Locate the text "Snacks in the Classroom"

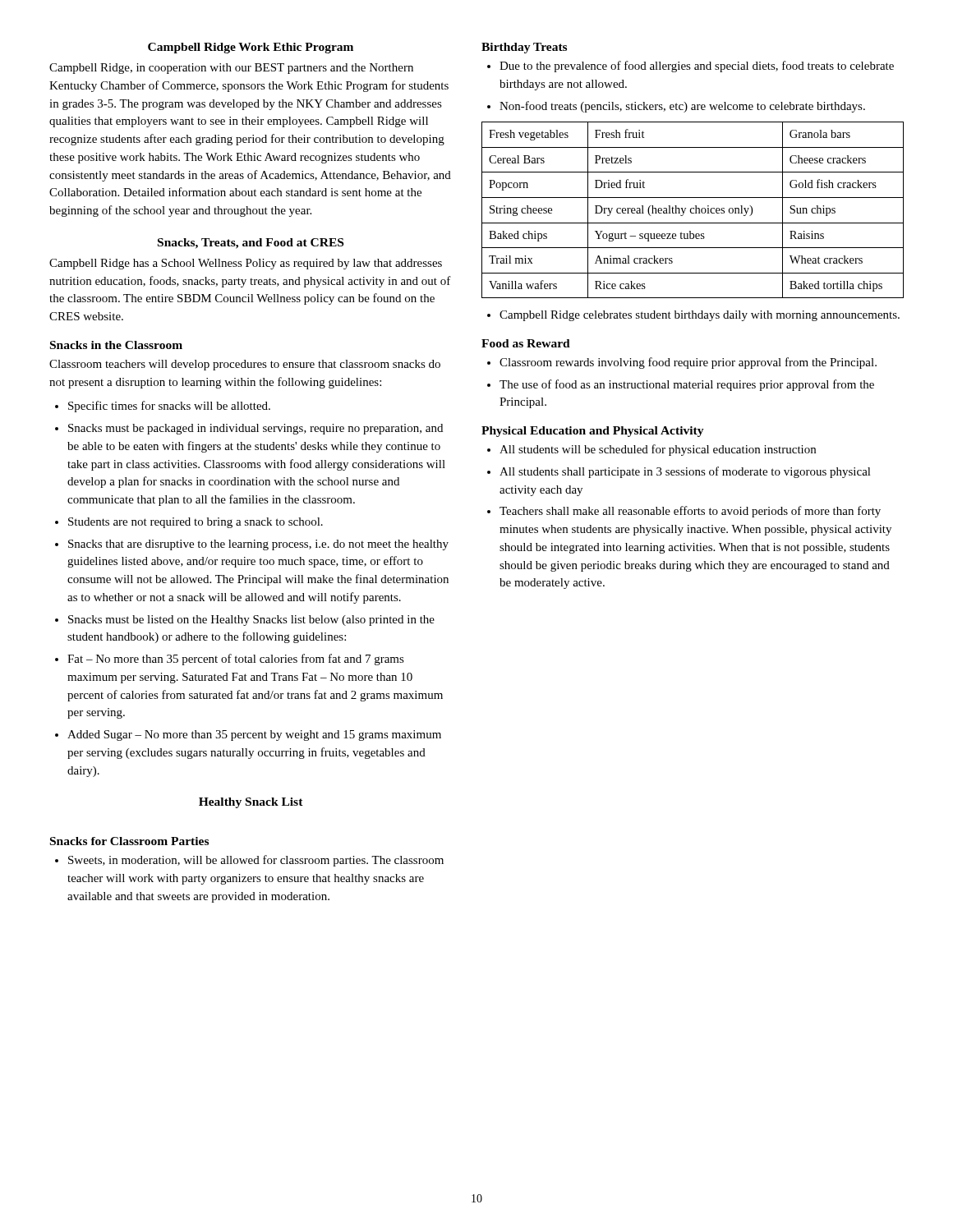click(x=116, y=344)
